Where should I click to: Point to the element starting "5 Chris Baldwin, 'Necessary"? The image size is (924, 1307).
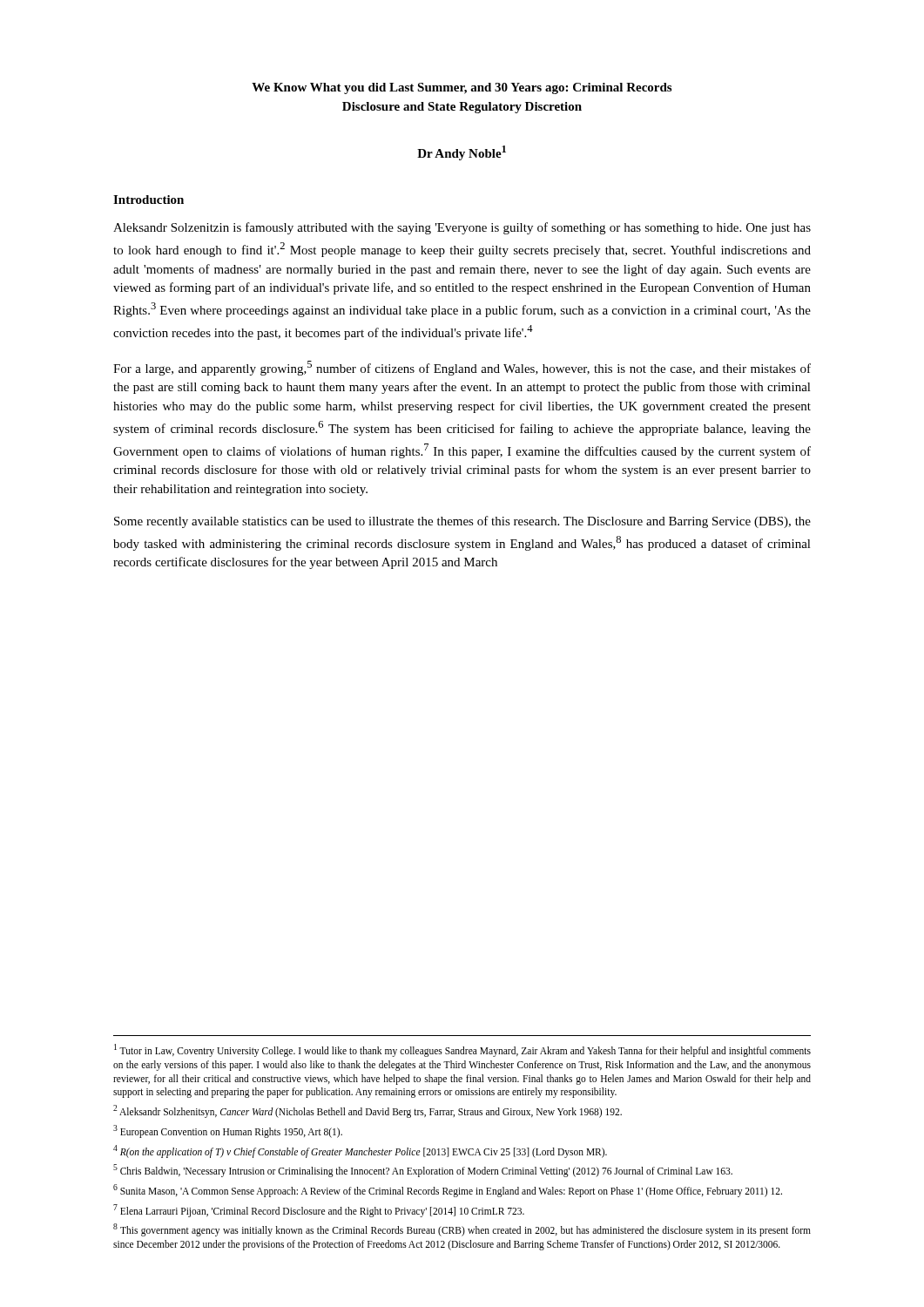tap(423, 1170)
